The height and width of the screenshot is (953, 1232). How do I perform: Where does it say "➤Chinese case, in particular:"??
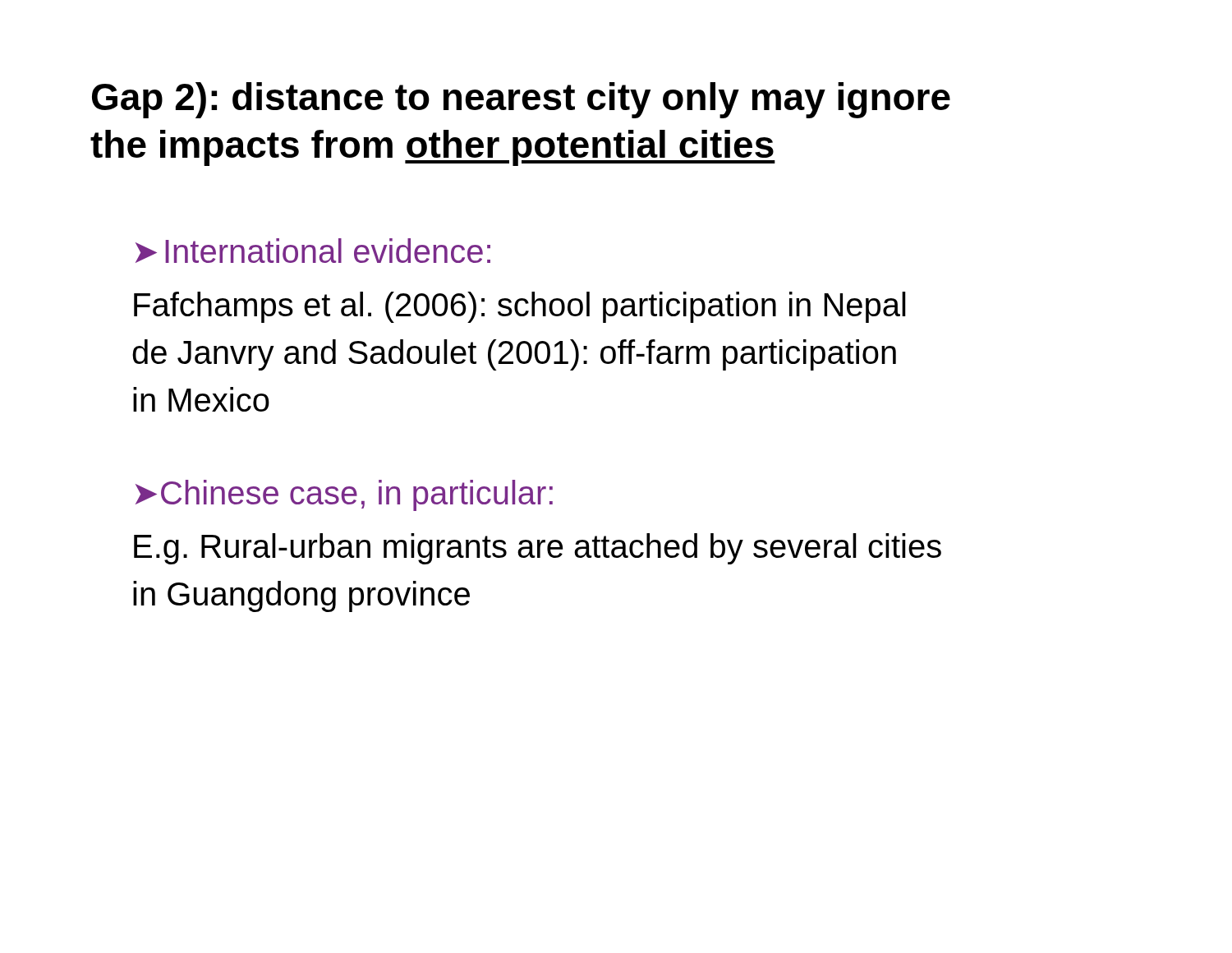[344, 493]
